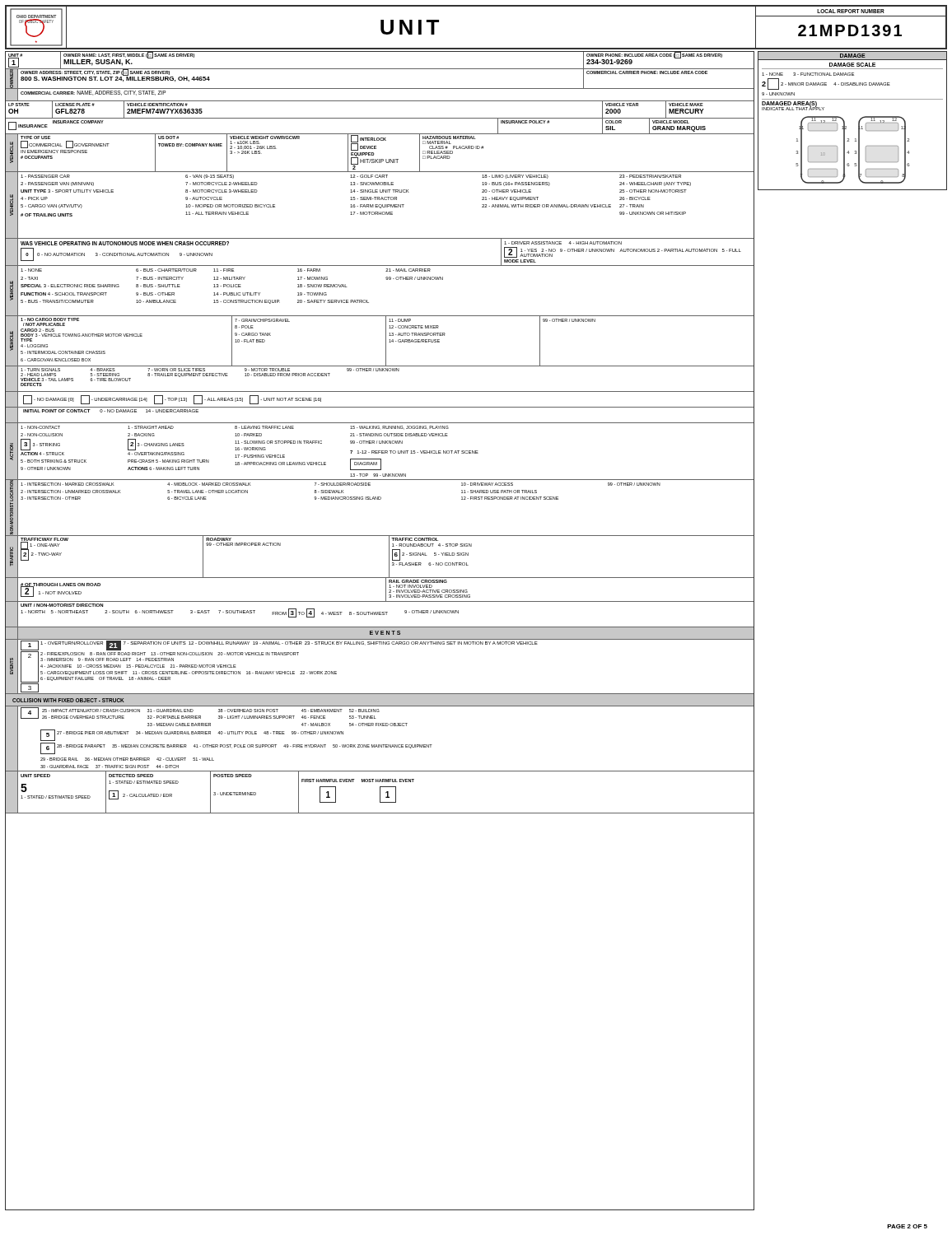952x1235 pixels.
Task: Locate the text starting "VEHICLE 1 - NO CARGO BODY"
Action: [380, 341]
